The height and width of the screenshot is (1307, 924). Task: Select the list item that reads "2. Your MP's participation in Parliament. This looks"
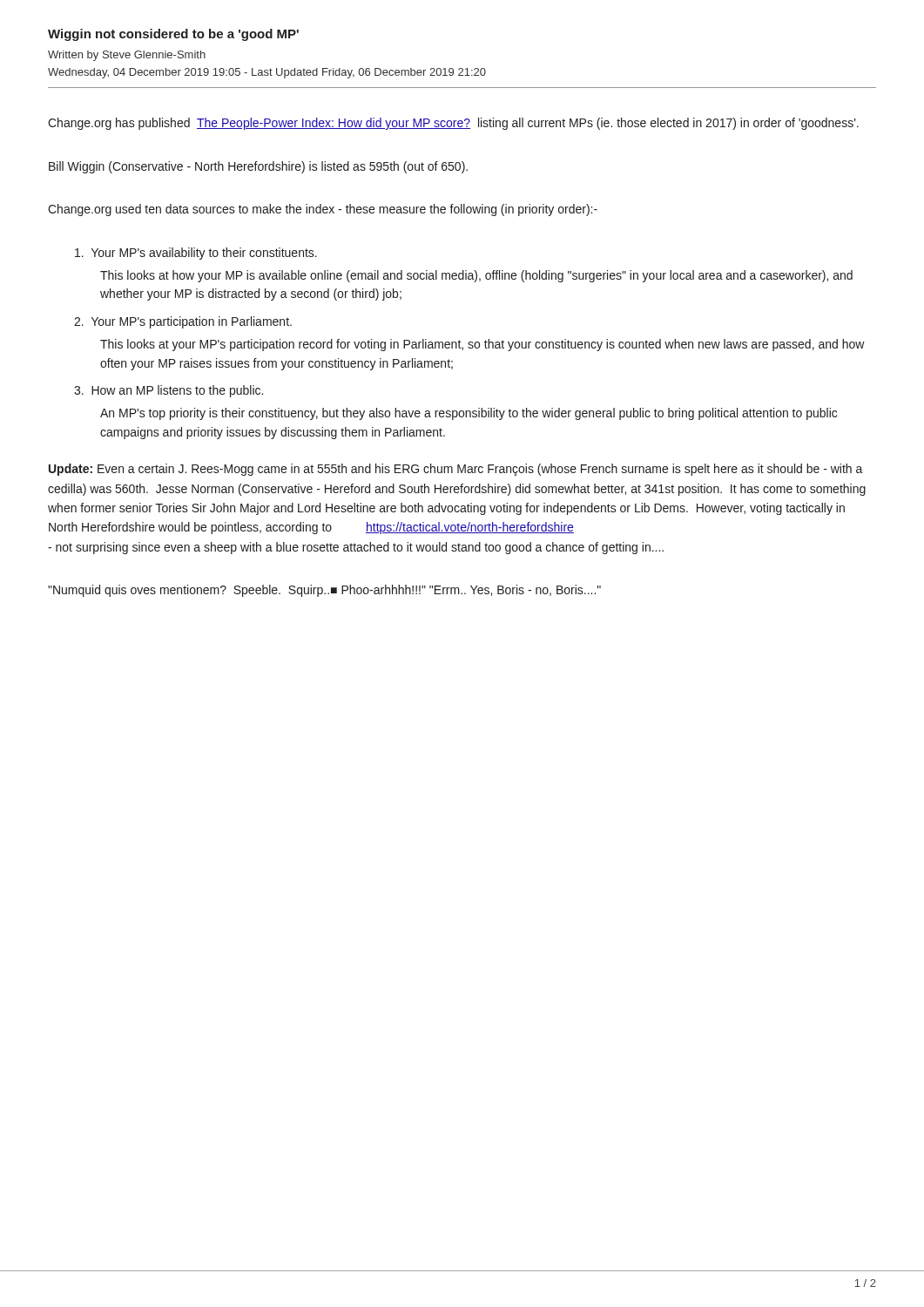475,343
